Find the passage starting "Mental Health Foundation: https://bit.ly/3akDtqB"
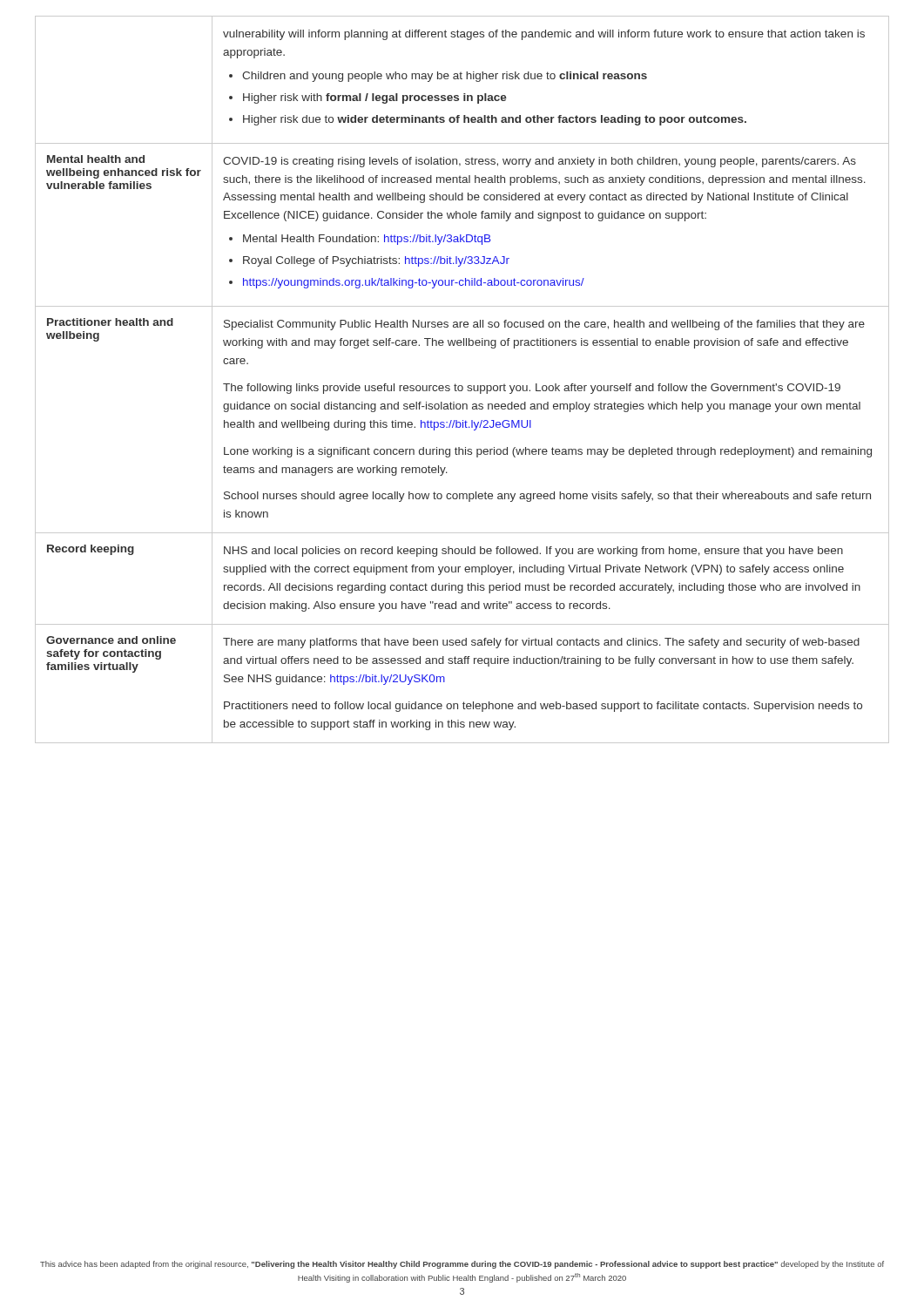924x1307 pixels. click(x=367, y=239)
